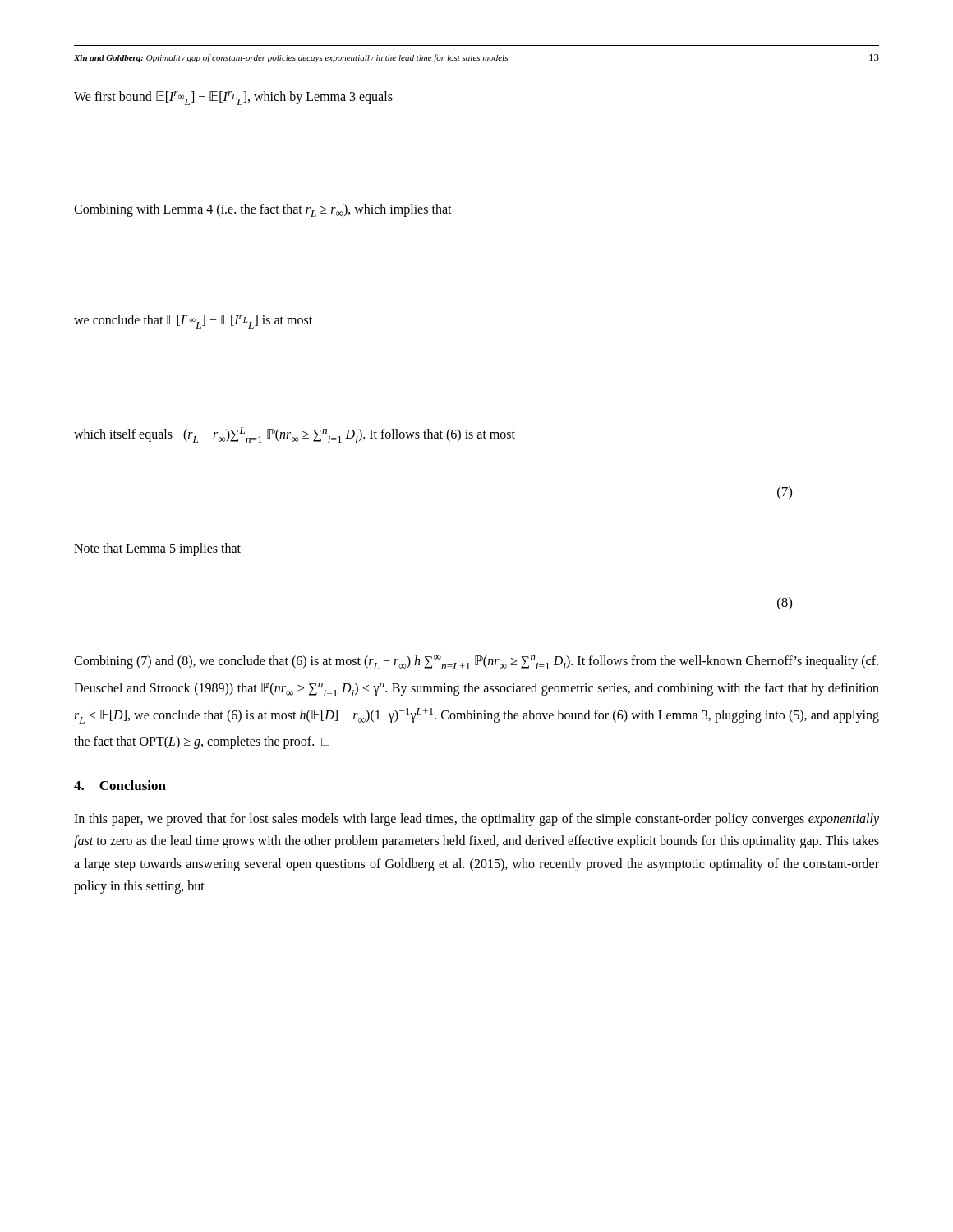953x1232 pixels.
Task: Find the block on this page that starts "we conclude that 𝔼[Ir∞L] − 𝔼[IrLL] is"
Action: pyautogui.click(x=193, y=322)
